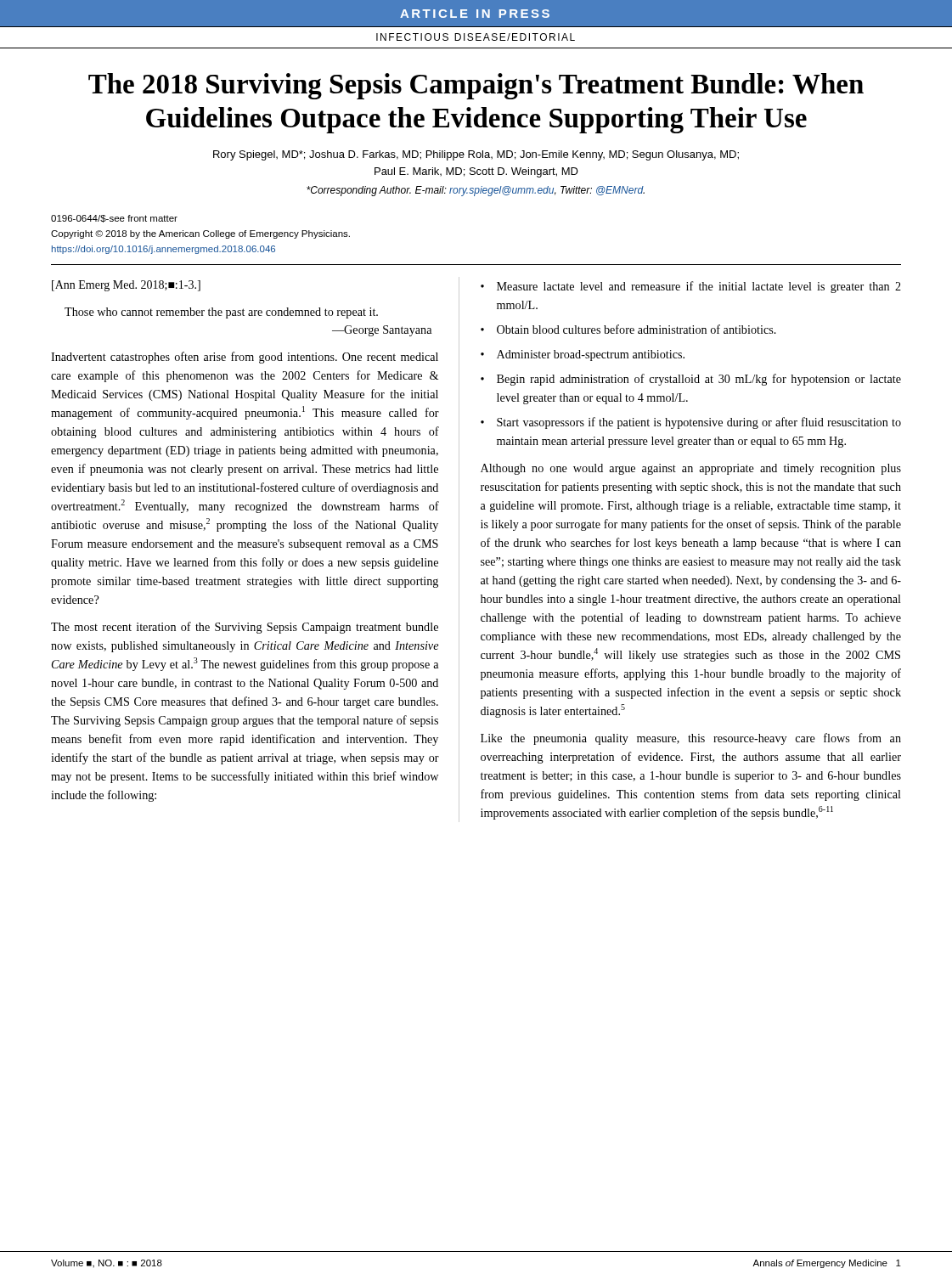Click the title
Screen dimensions: 1274x952
click(476, 101)
